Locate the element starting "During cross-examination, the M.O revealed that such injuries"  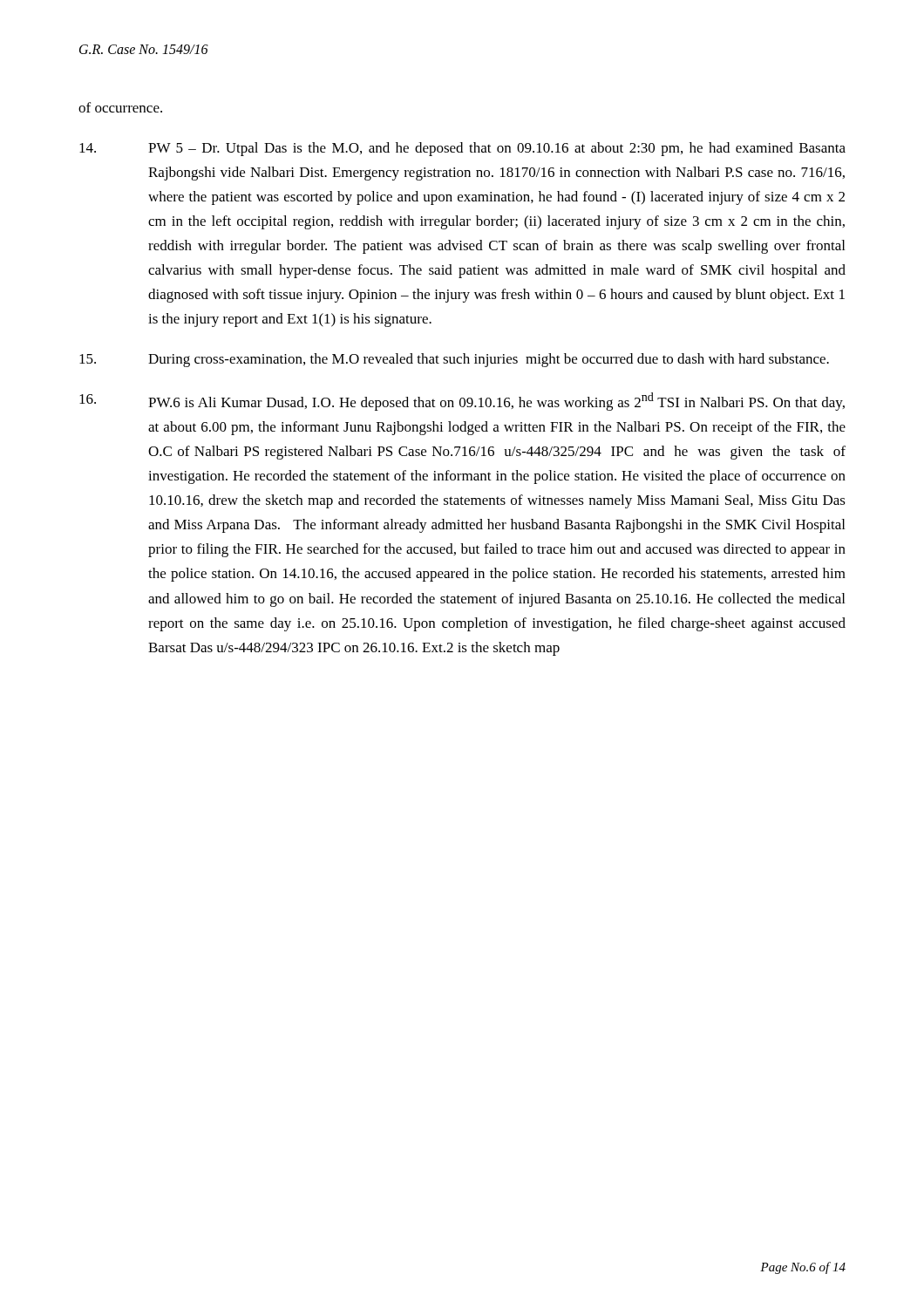coord(462,360)
